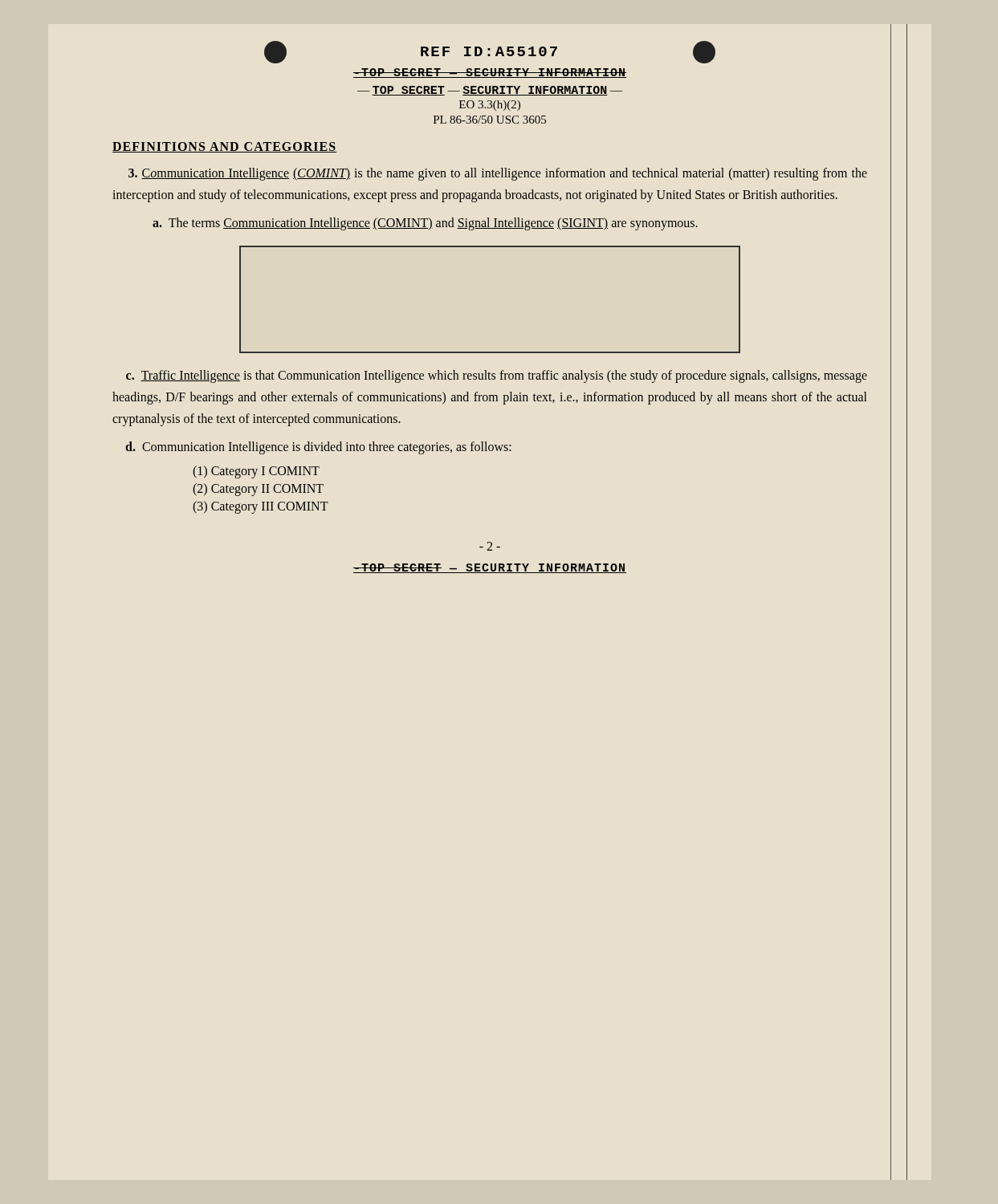998x1204 pixels.
Task: Click where it says "(3) Category III COMINT"
Action: [x=260, y=506]
